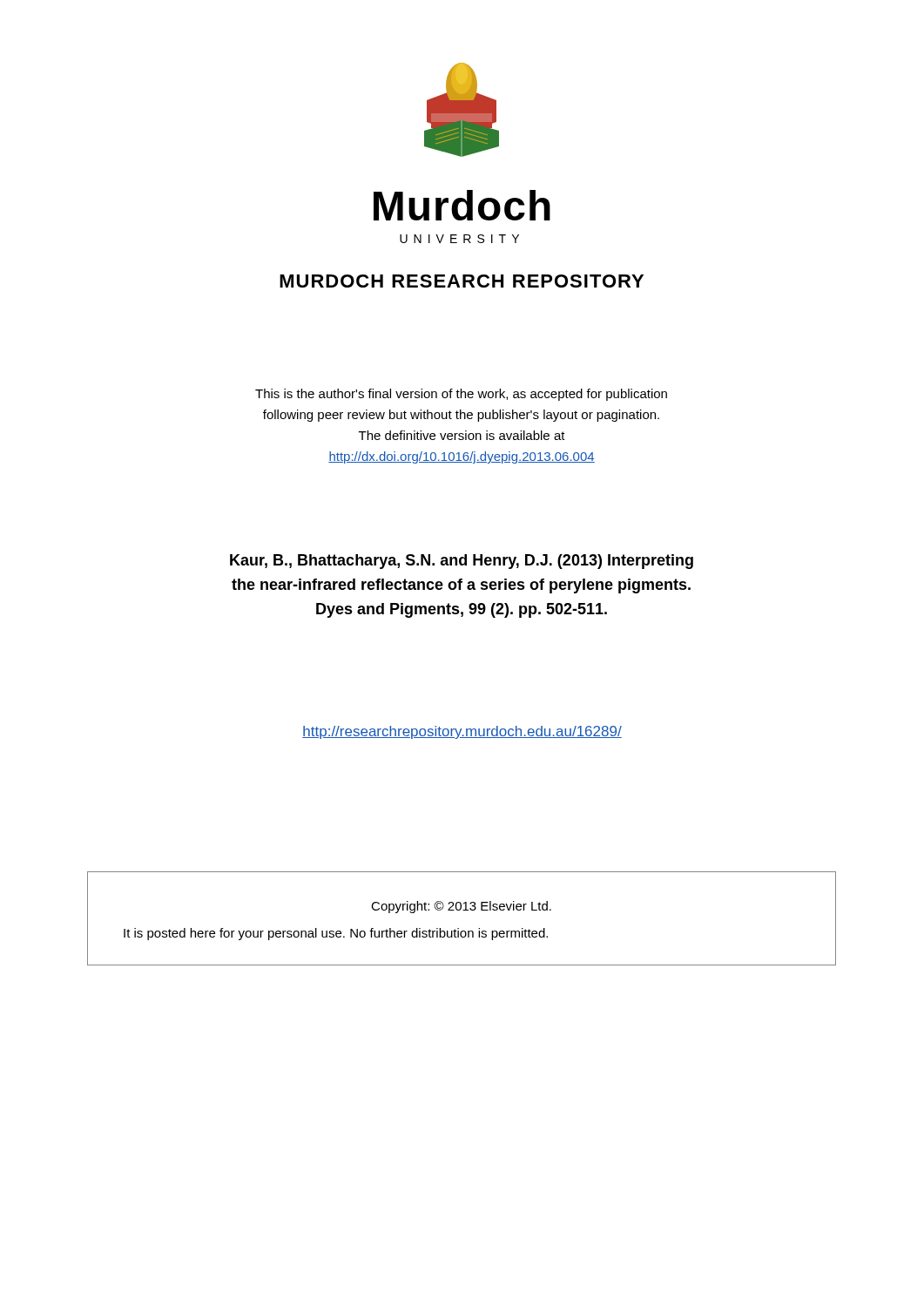Where is the passage that starts "This is the author's"?
This screenshot has height=1307, width=924.
[462, 425]
